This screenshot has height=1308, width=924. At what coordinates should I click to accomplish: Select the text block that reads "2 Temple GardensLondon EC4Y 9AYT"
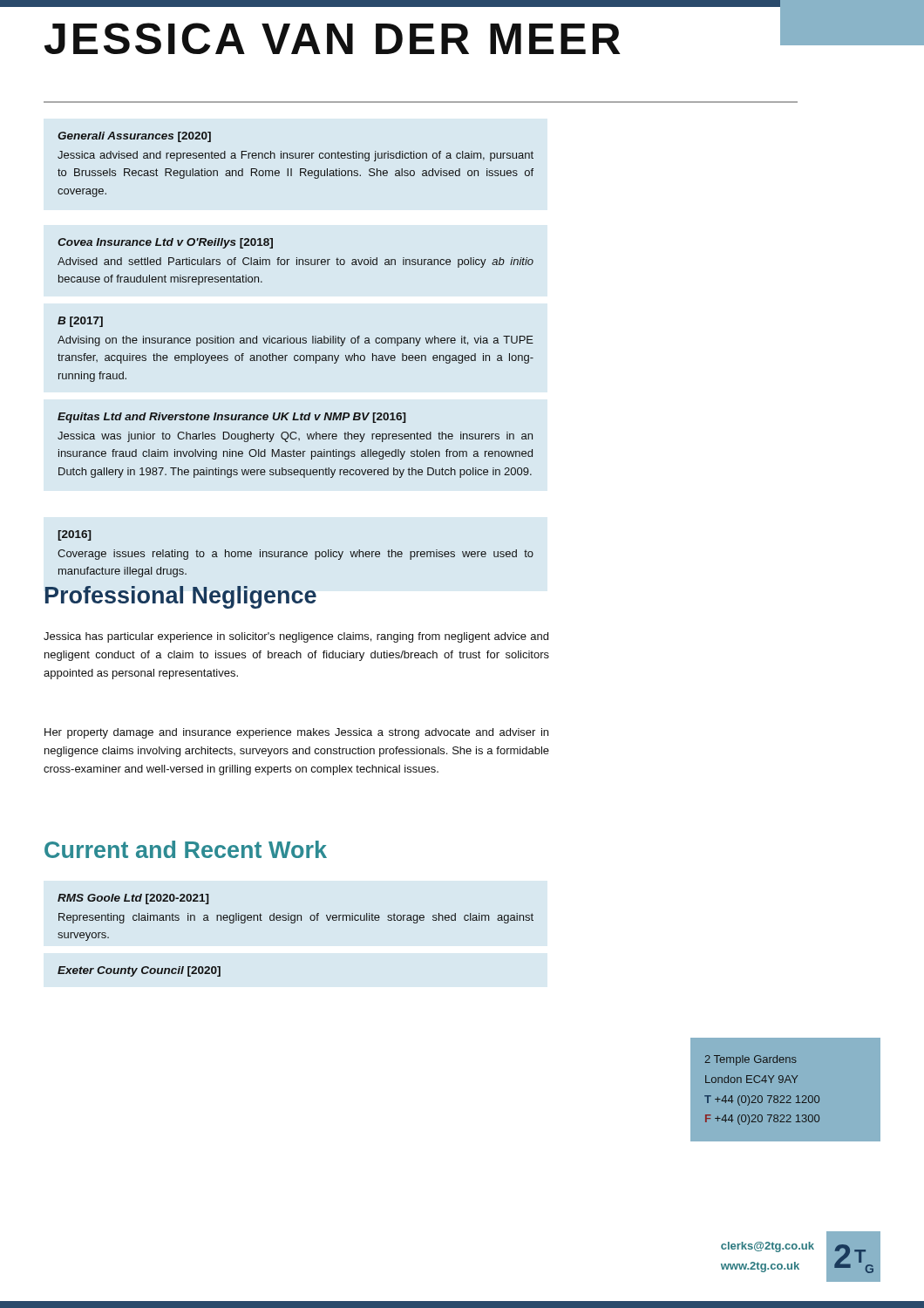(785, 1090)
